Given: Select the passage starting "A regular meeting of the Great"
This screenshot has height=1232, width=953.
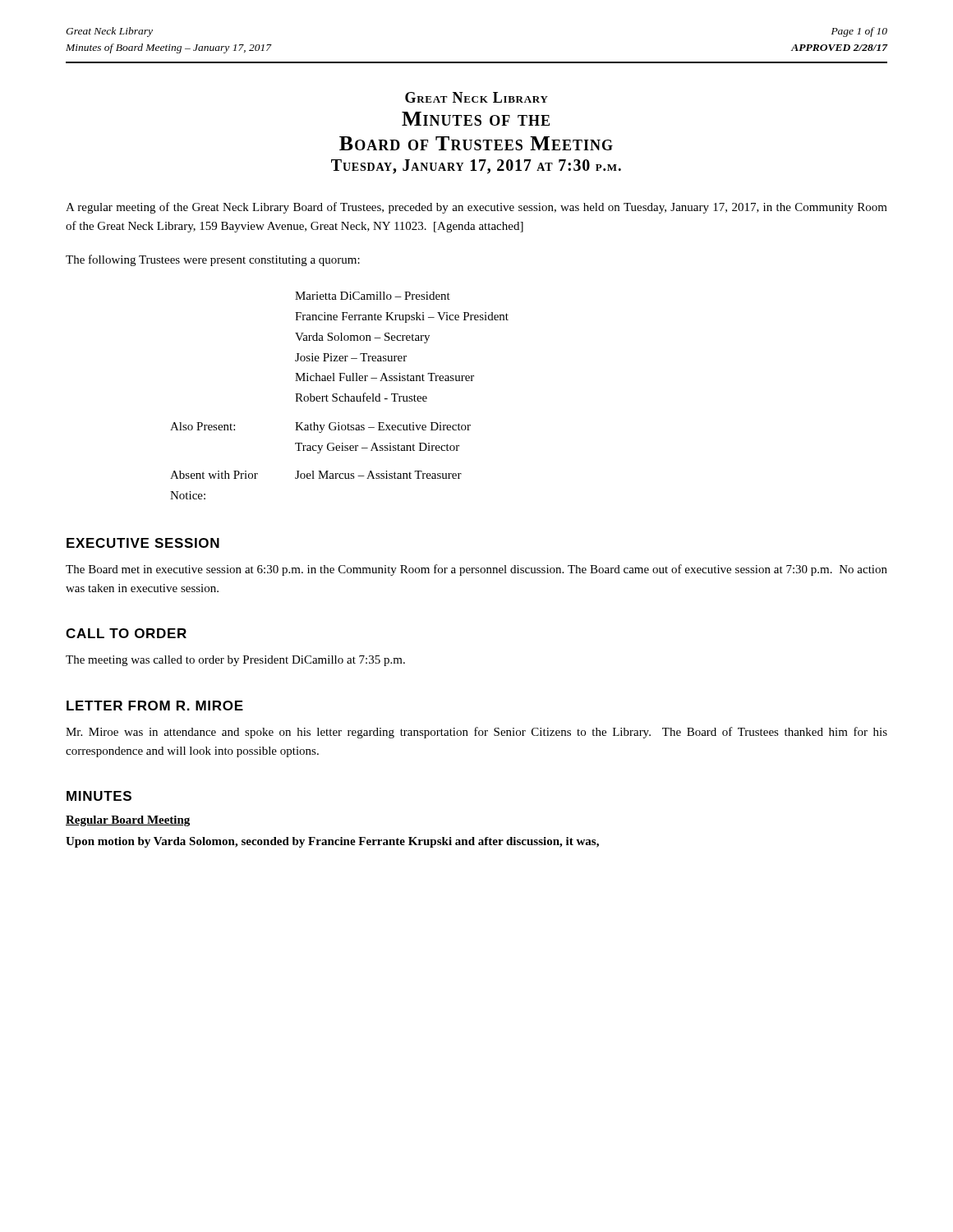Looking at the screenshot, I should pyautogui.click(x=476, y=216).
